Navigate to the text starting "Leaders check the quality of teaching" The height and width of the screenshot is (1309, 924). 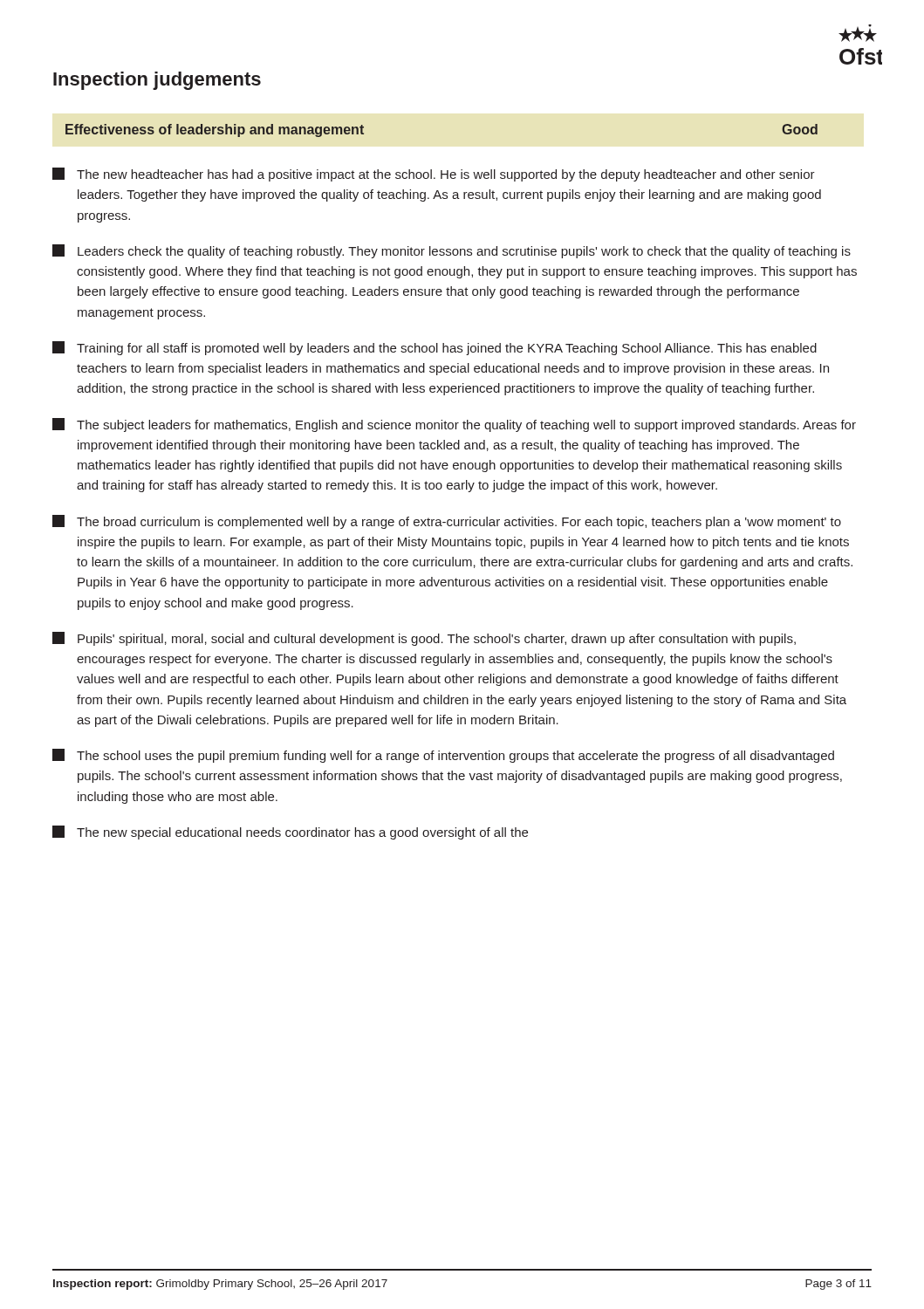[x=458, y=281]
